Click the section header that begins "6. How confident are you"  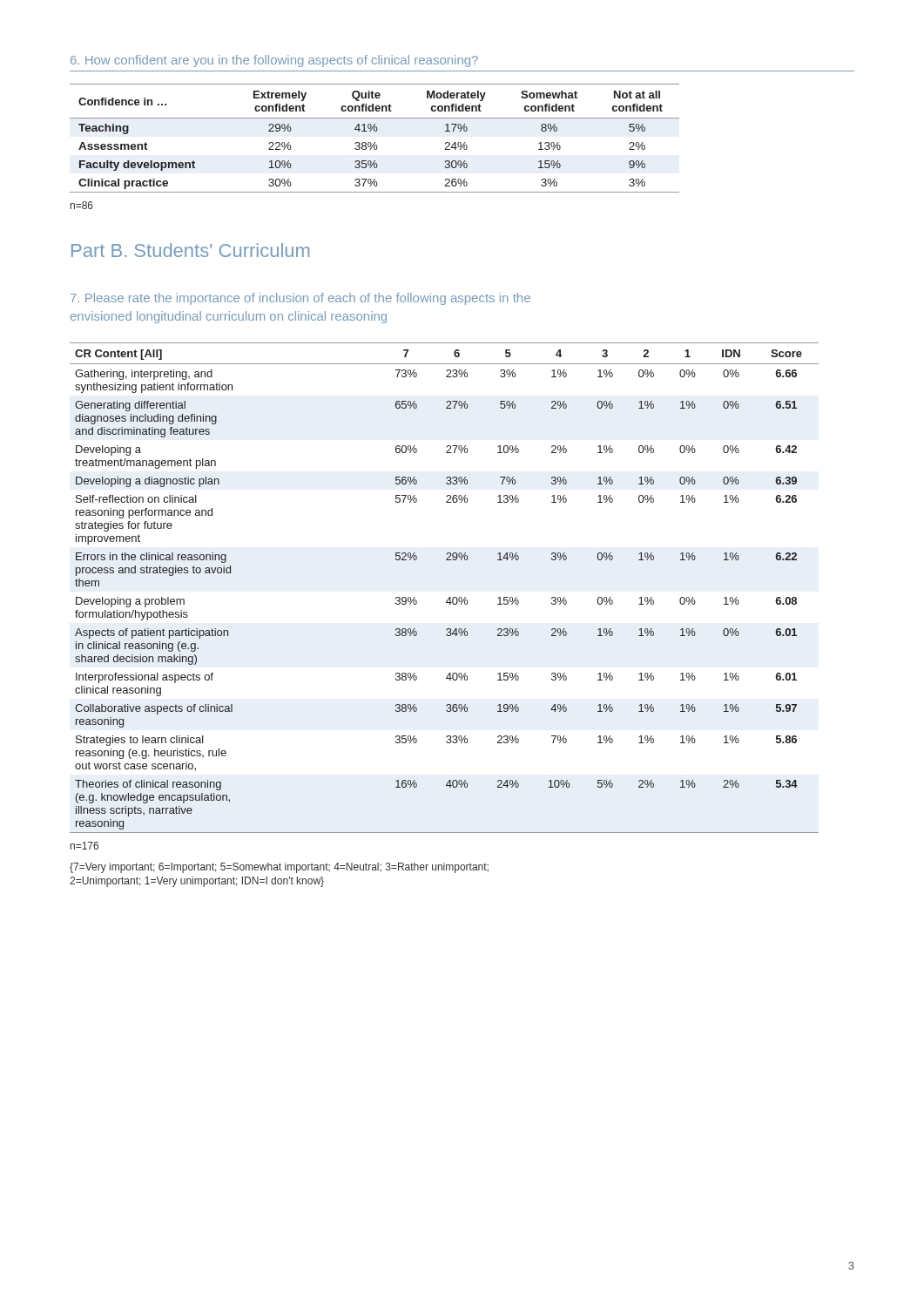[462, 62]
